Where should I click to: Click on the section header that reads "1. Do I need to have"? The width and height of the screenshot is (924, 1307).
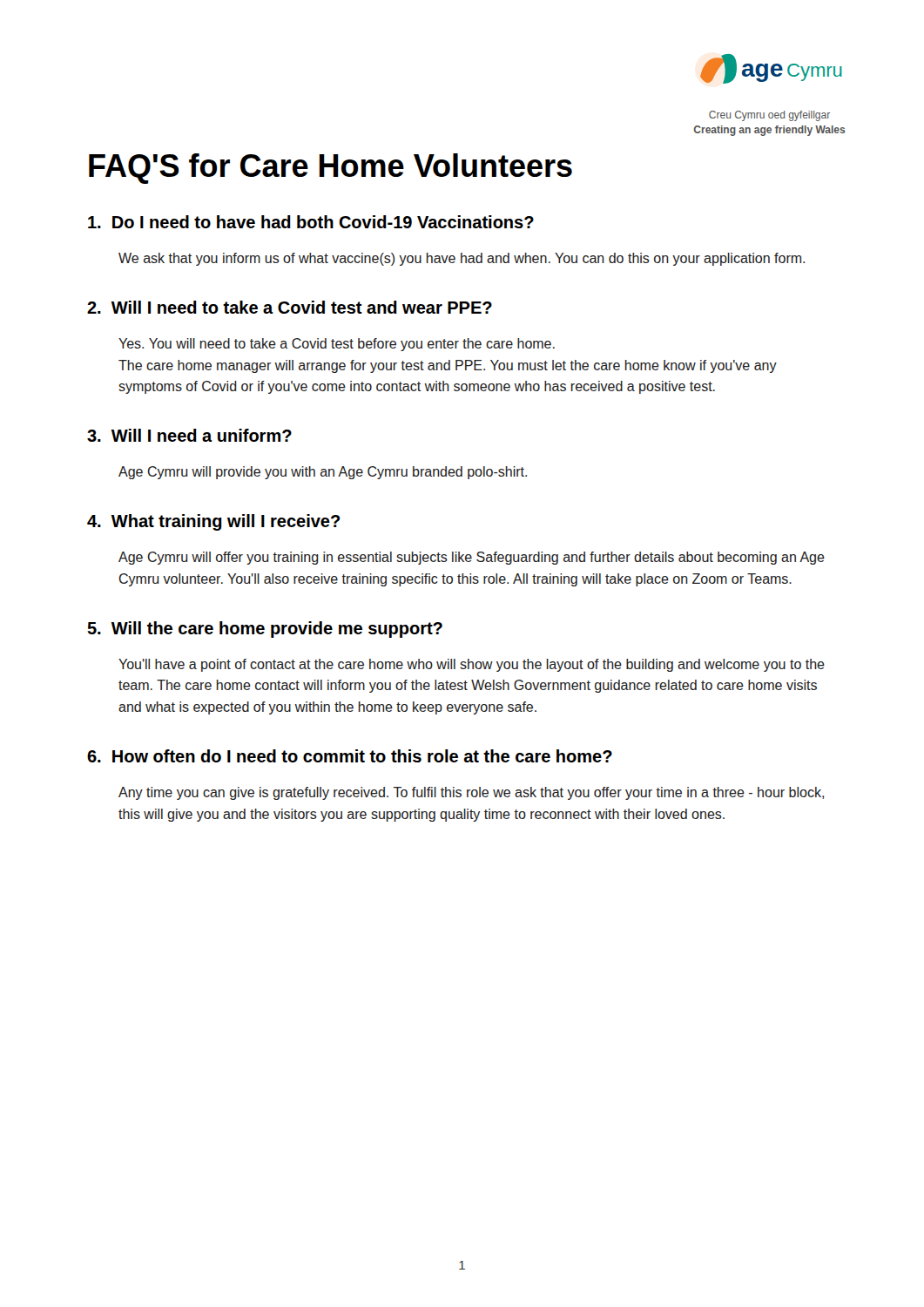(x=311, y=222)
